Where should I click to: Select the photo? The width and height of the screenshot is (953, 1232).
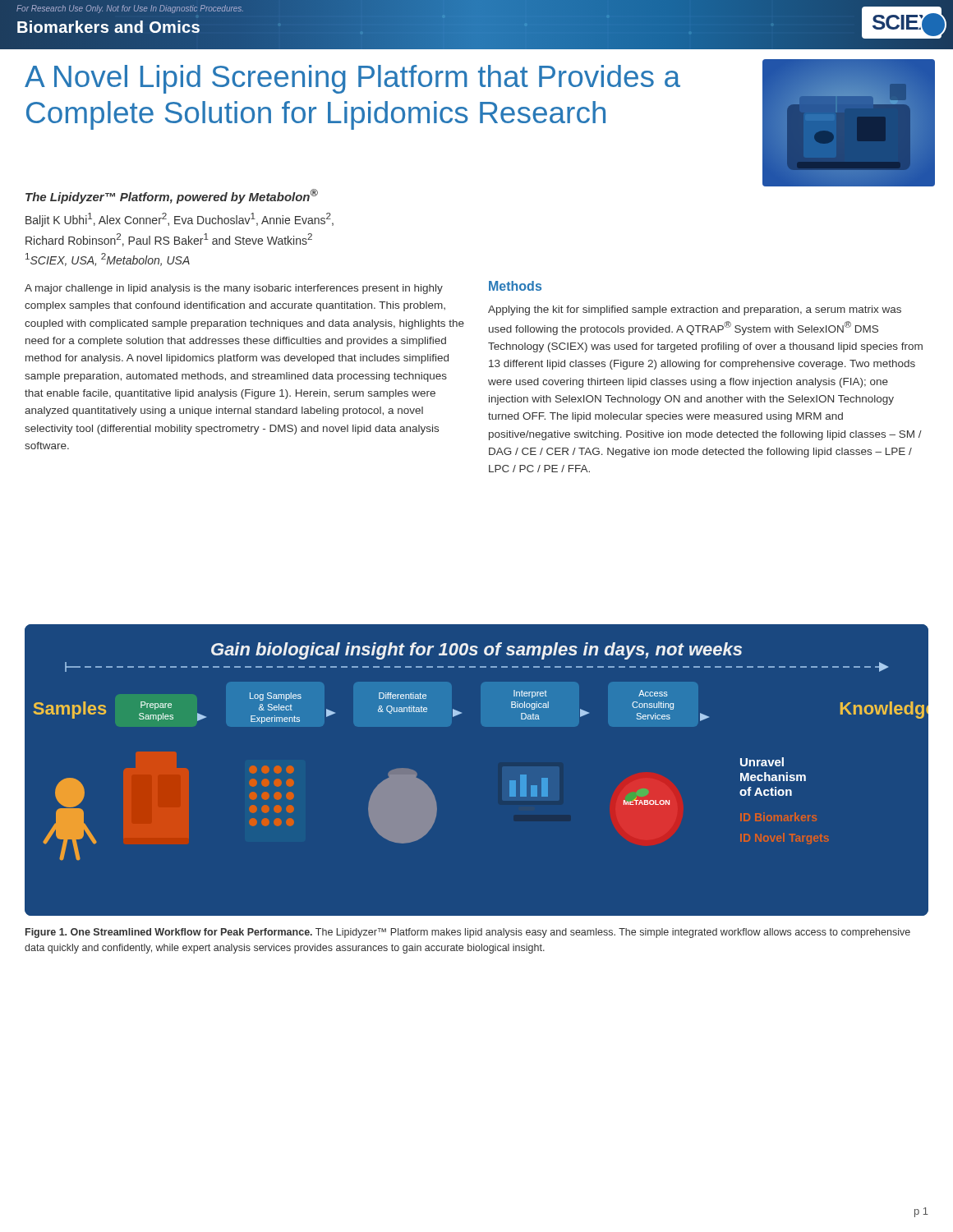[x=849, y=123]
